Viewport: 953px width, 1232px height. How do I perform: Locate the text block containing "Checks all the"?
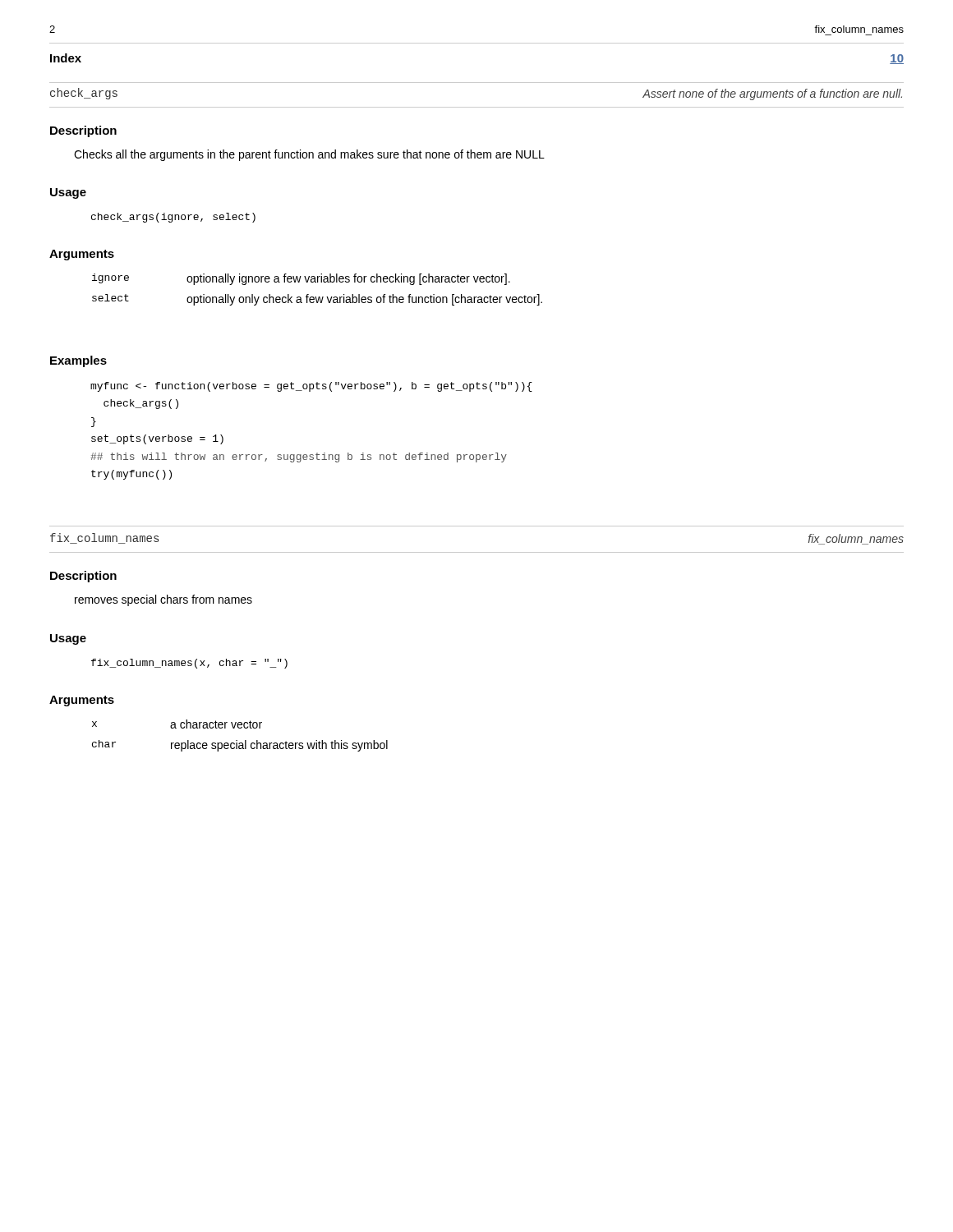[x=309, y=154]
